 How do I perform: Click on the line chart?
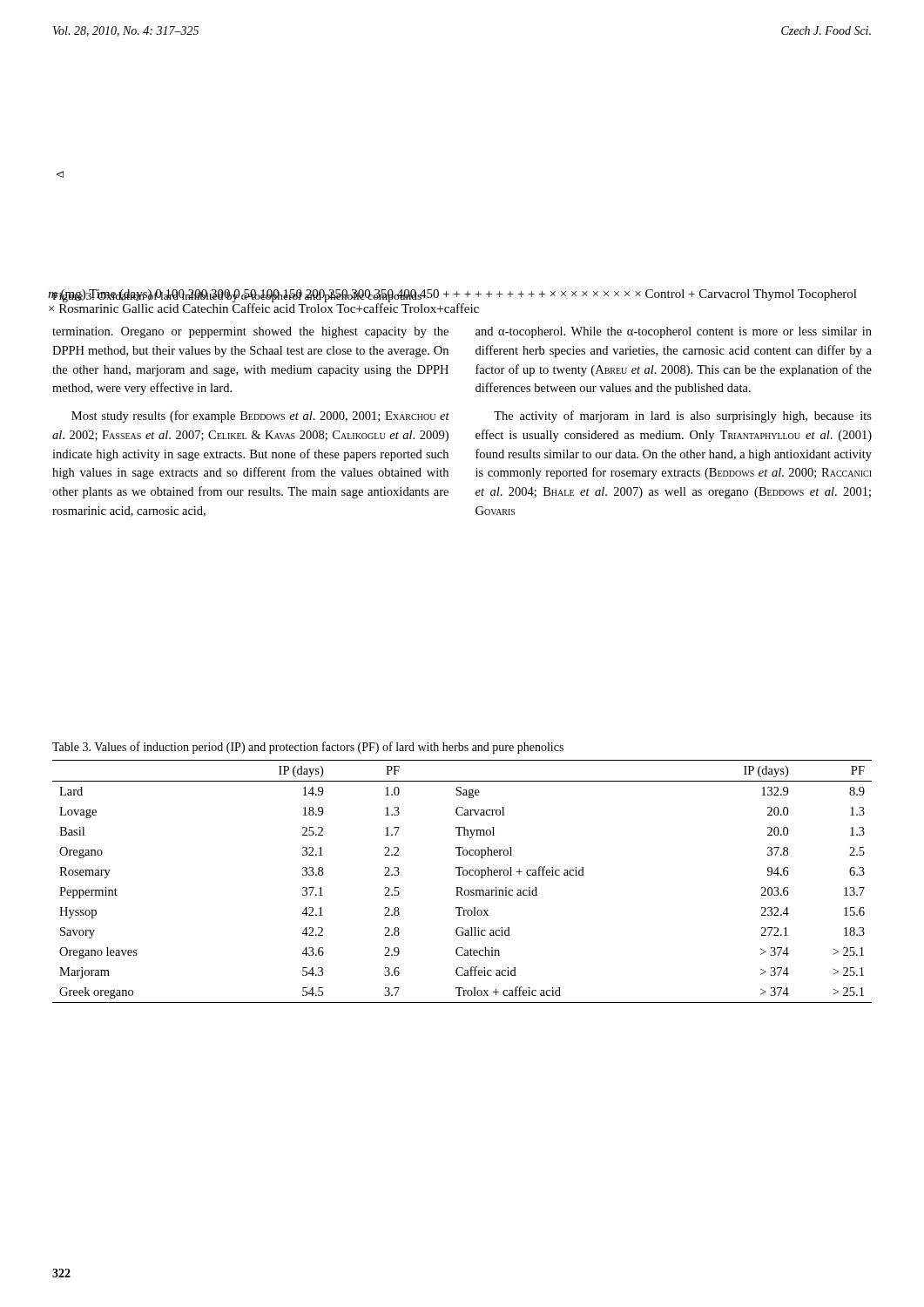(x=457, y=166)
